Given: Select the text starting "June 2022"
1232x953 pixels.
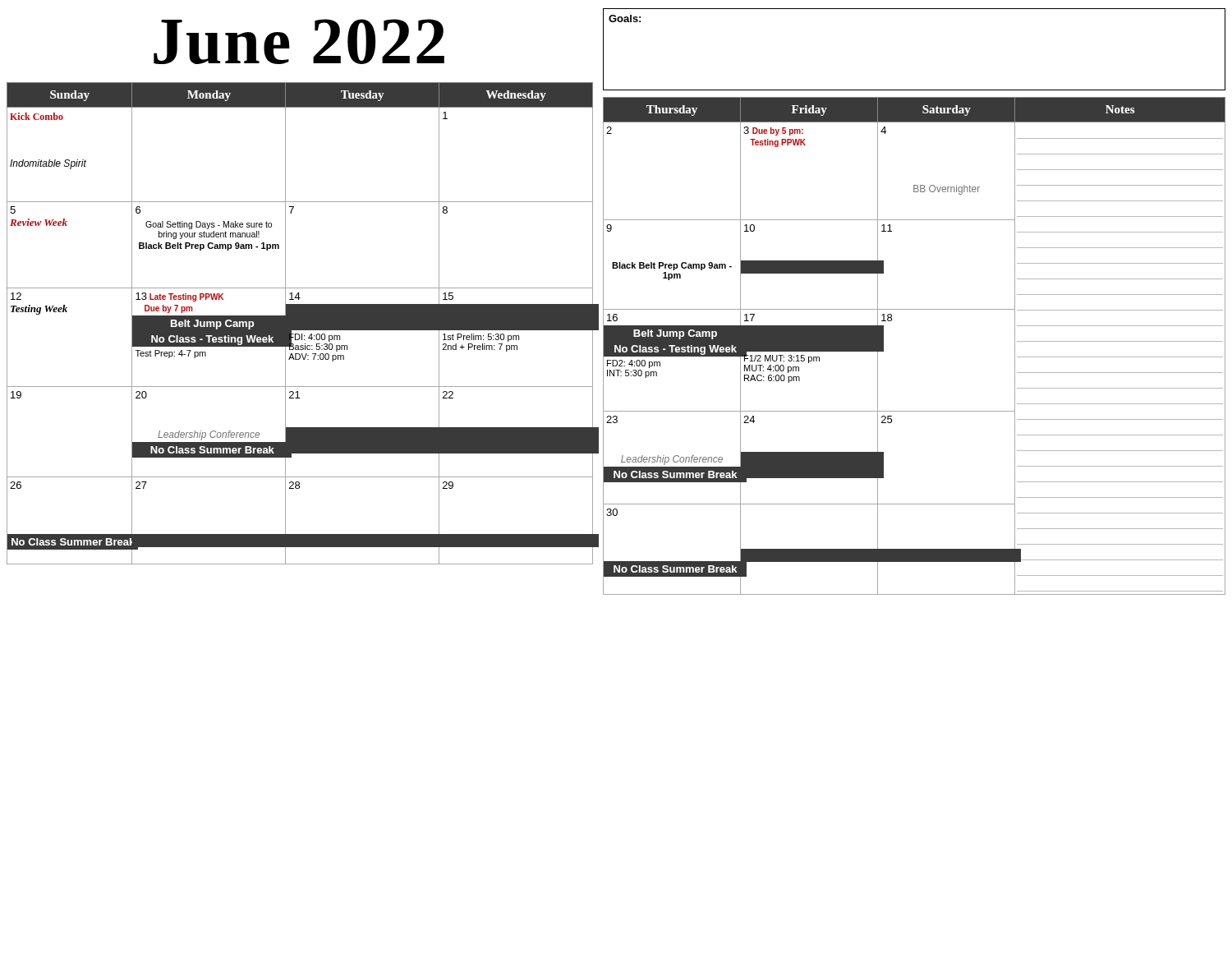Looking at the screenshot, I should [x=300, y=41].
